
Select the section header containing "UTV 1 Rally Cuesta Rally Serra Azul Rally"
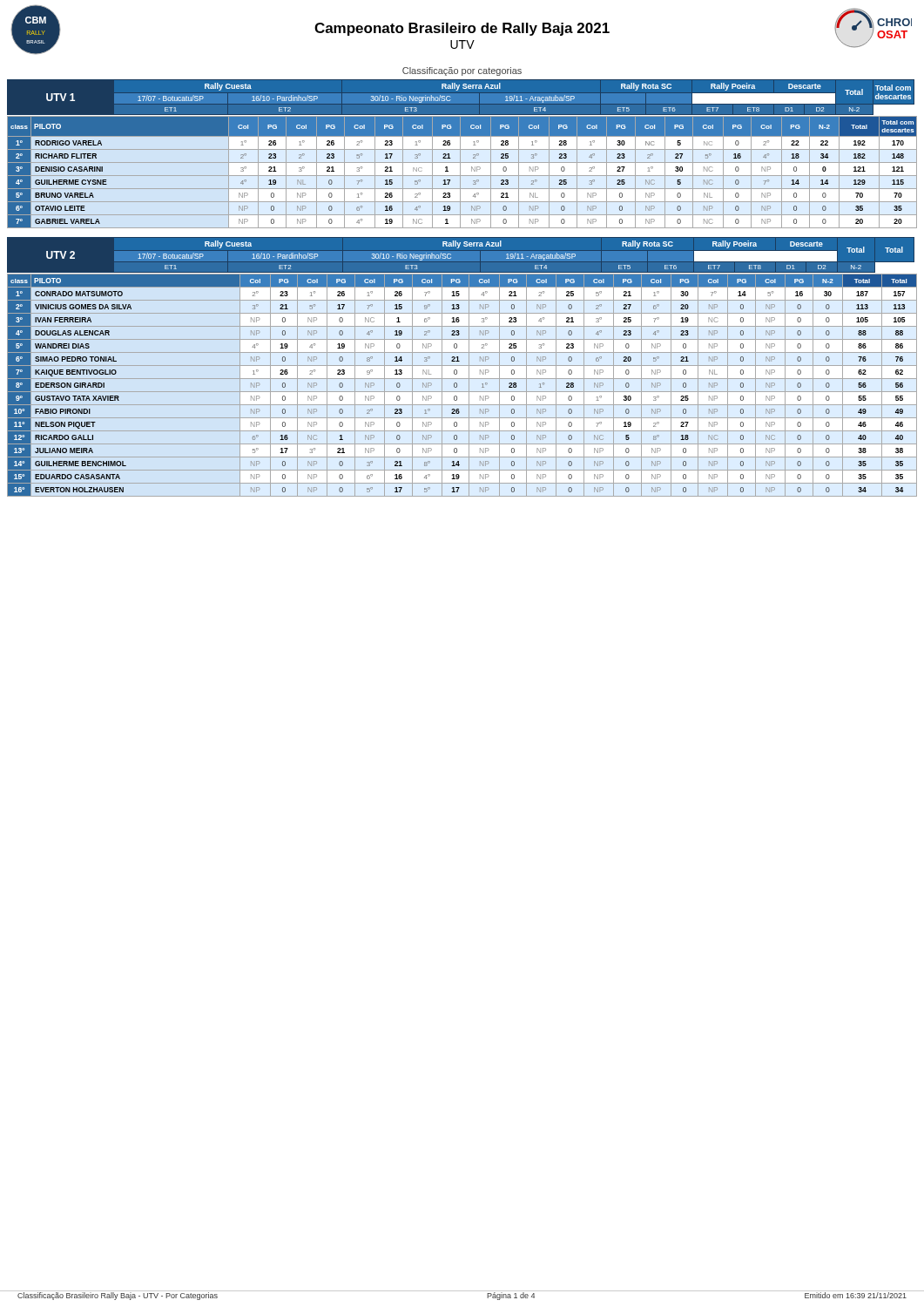click(462, 97)
